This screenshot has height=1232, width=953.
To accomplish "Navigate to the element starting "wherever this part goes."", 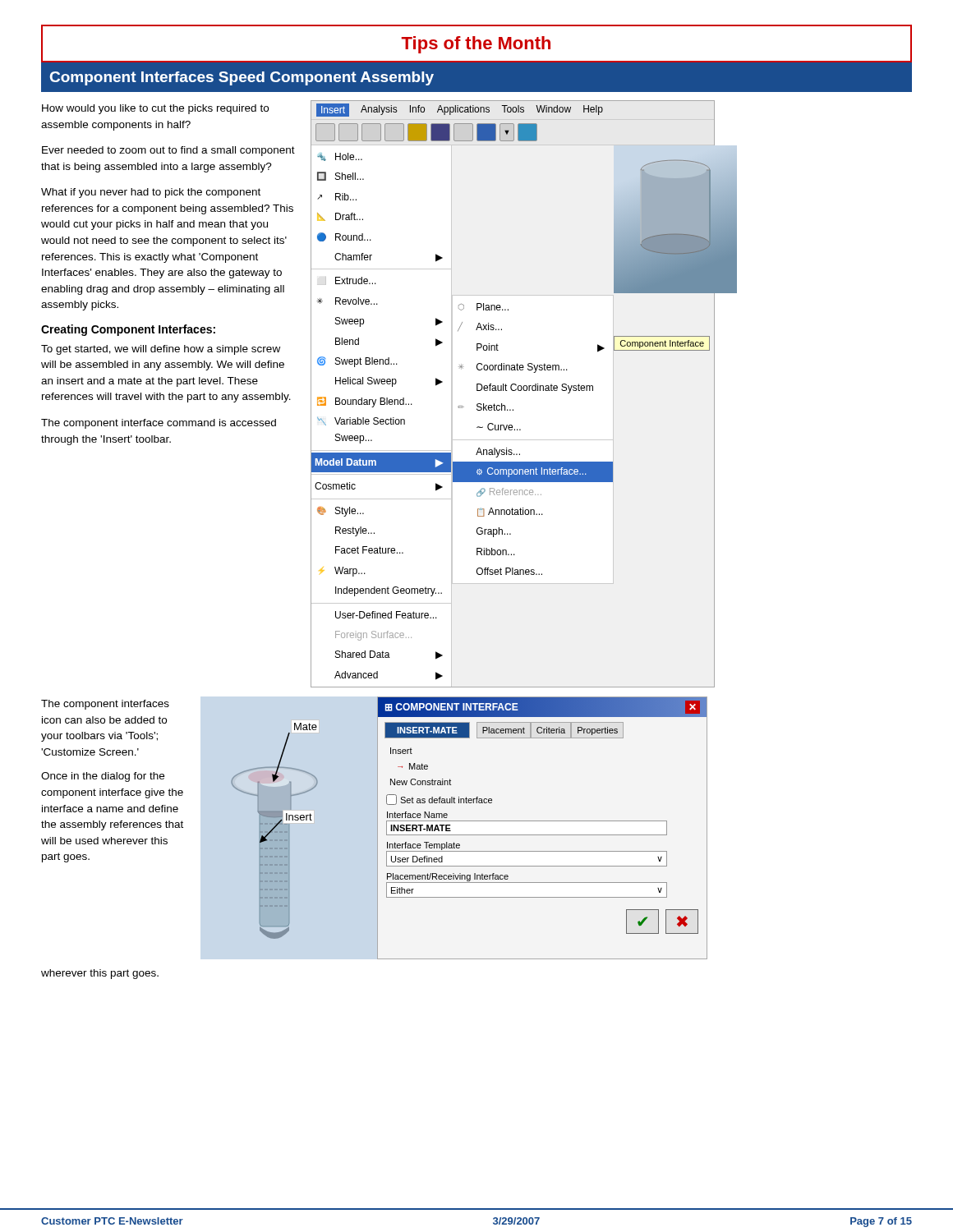I will 100,973.
